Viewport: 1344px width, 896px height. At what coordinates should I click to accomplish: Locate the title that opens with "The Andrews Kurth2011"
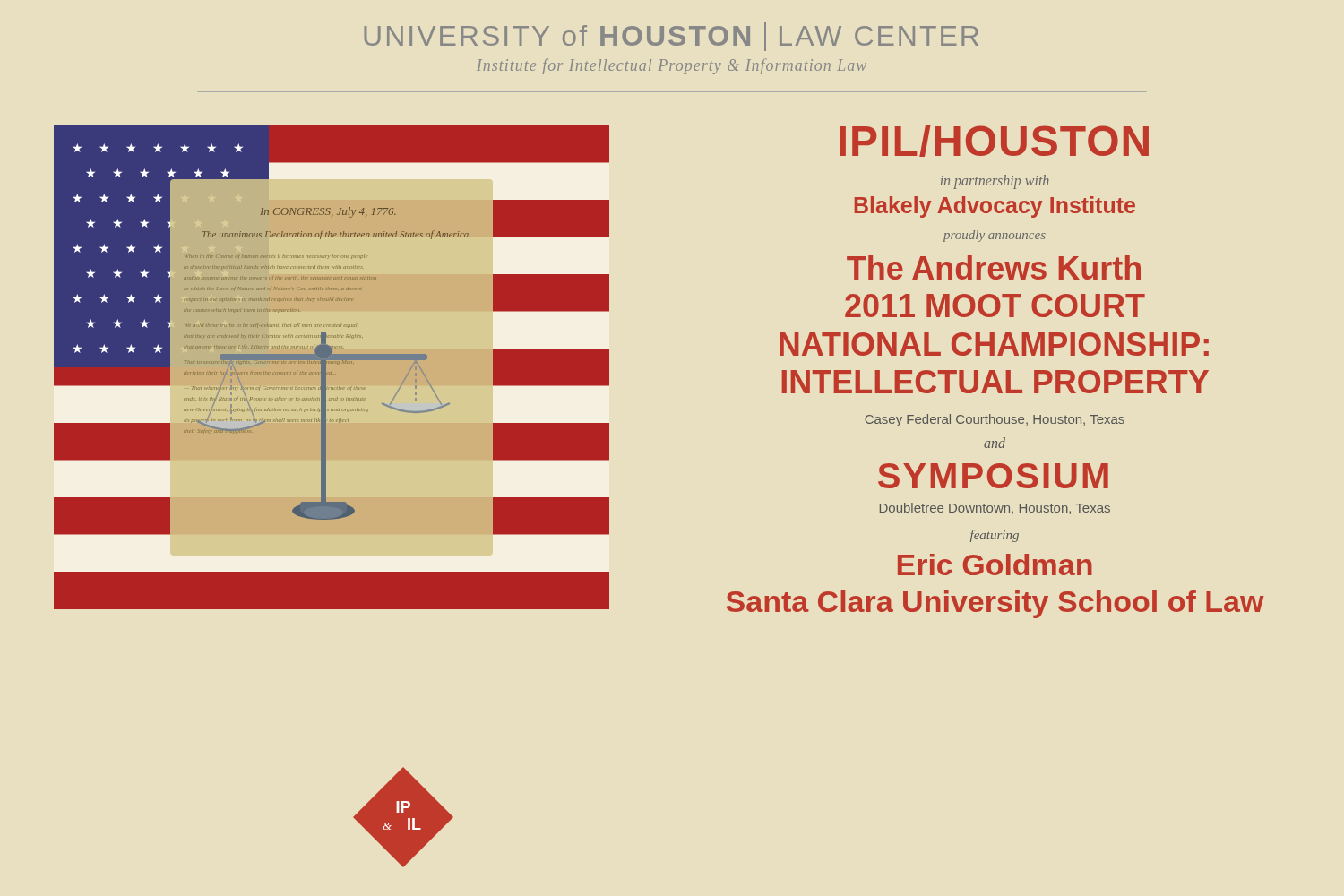coord(995,325)
